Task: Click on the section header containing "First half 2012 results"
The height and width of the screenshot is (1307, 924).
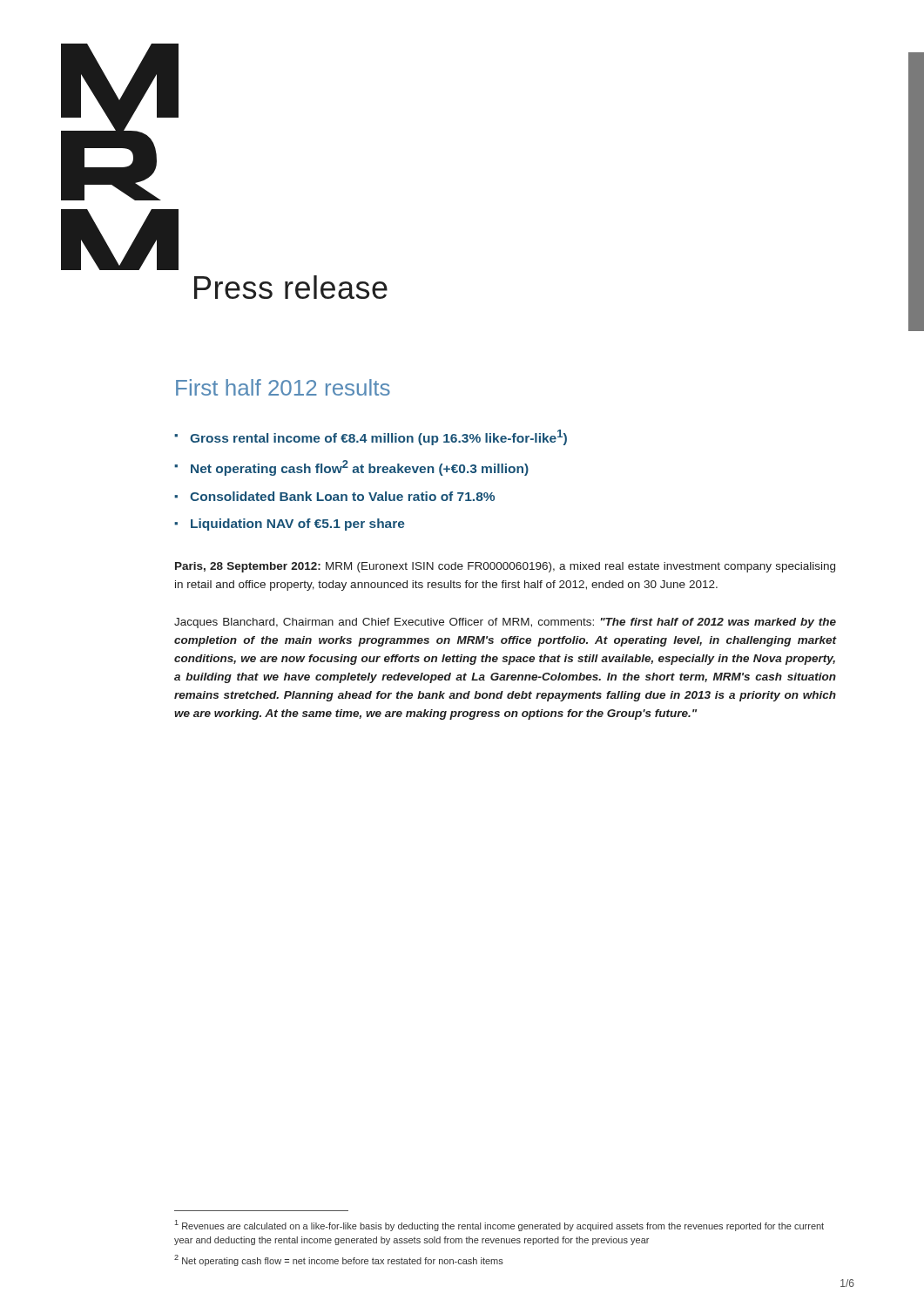Action: point(282,388)
